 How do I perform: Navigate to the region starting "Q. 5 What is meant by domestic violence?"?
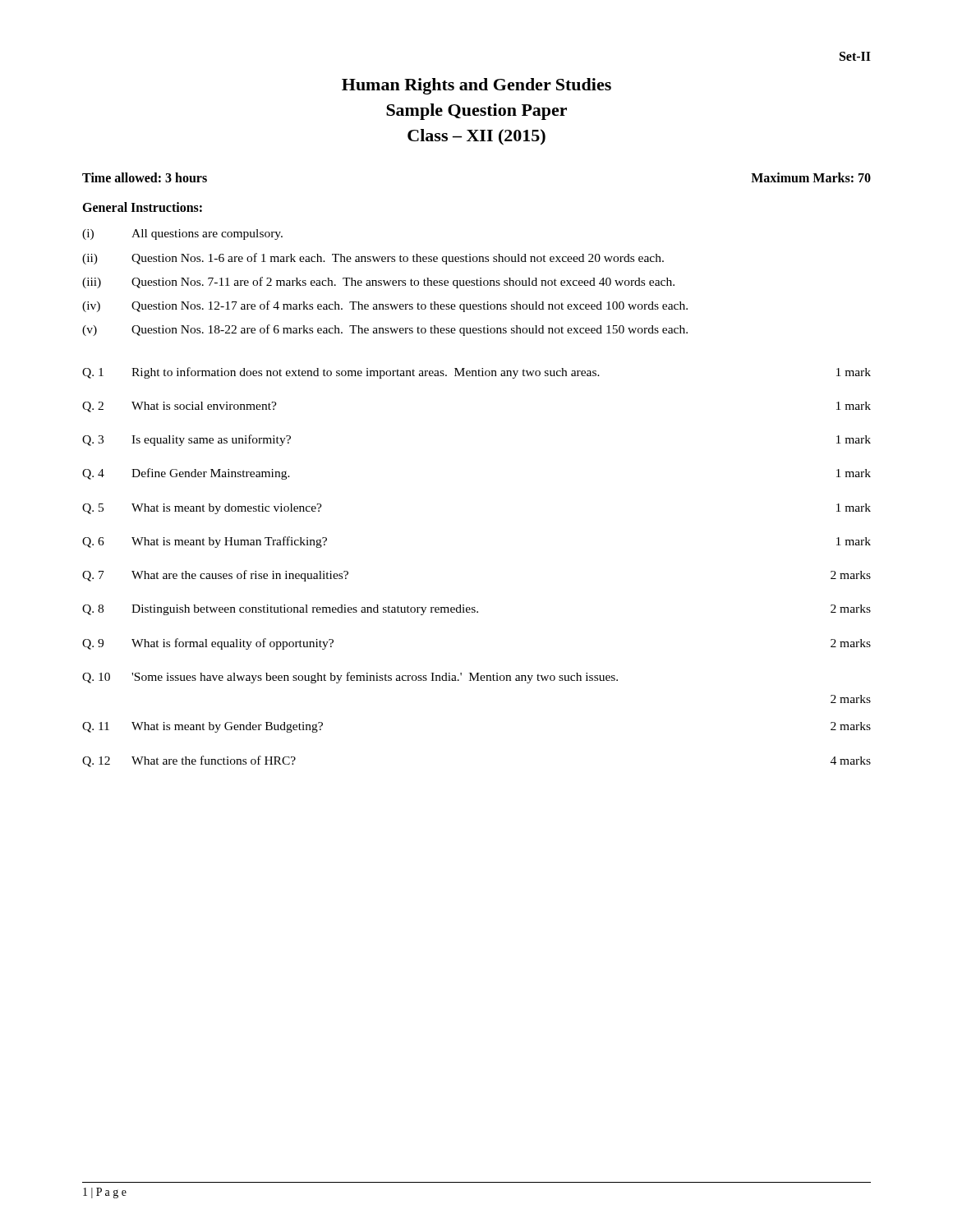pos(85,510)
